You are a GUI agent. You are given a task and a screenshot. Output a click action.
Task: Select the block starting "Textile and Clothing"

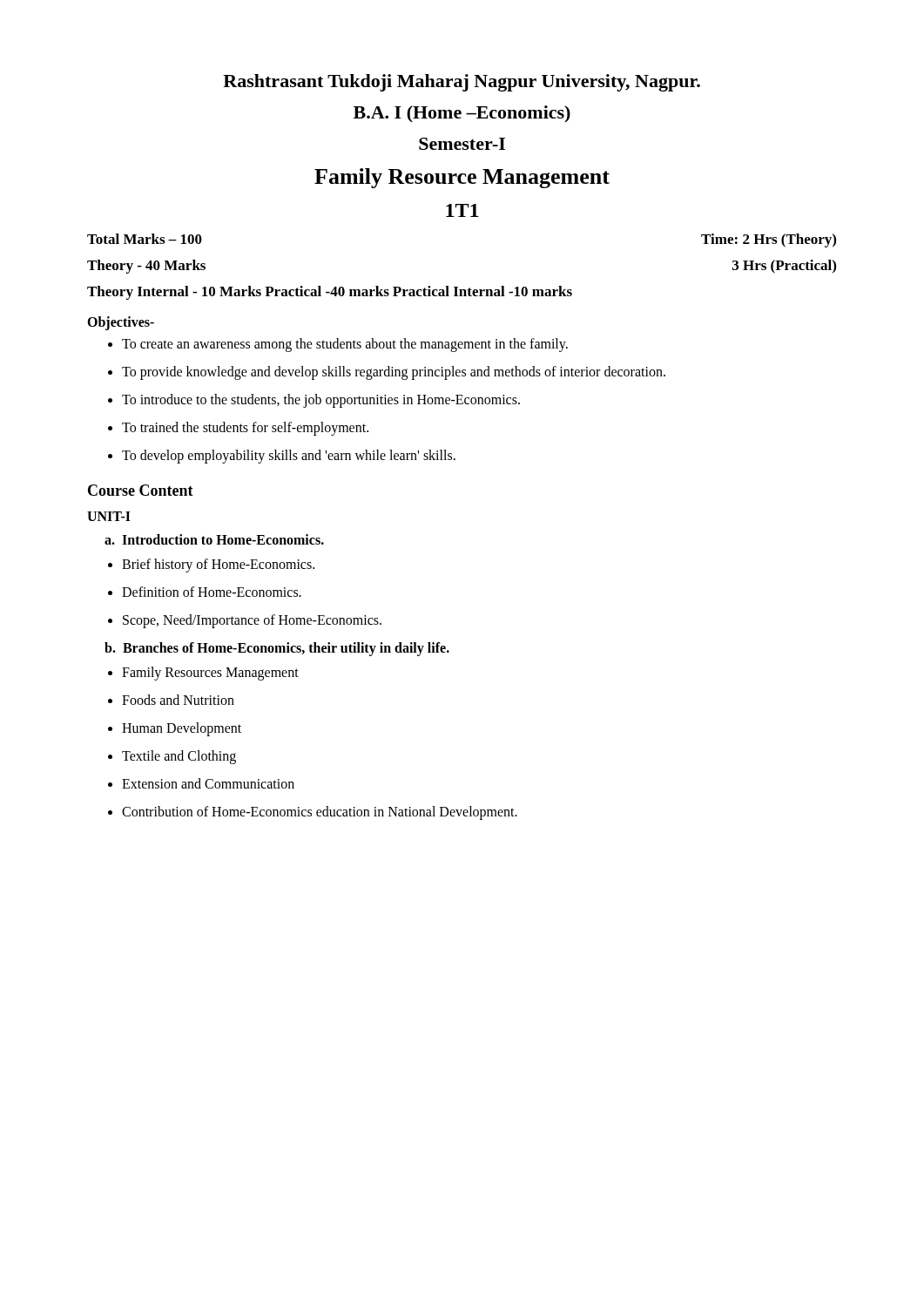(179, 757)
